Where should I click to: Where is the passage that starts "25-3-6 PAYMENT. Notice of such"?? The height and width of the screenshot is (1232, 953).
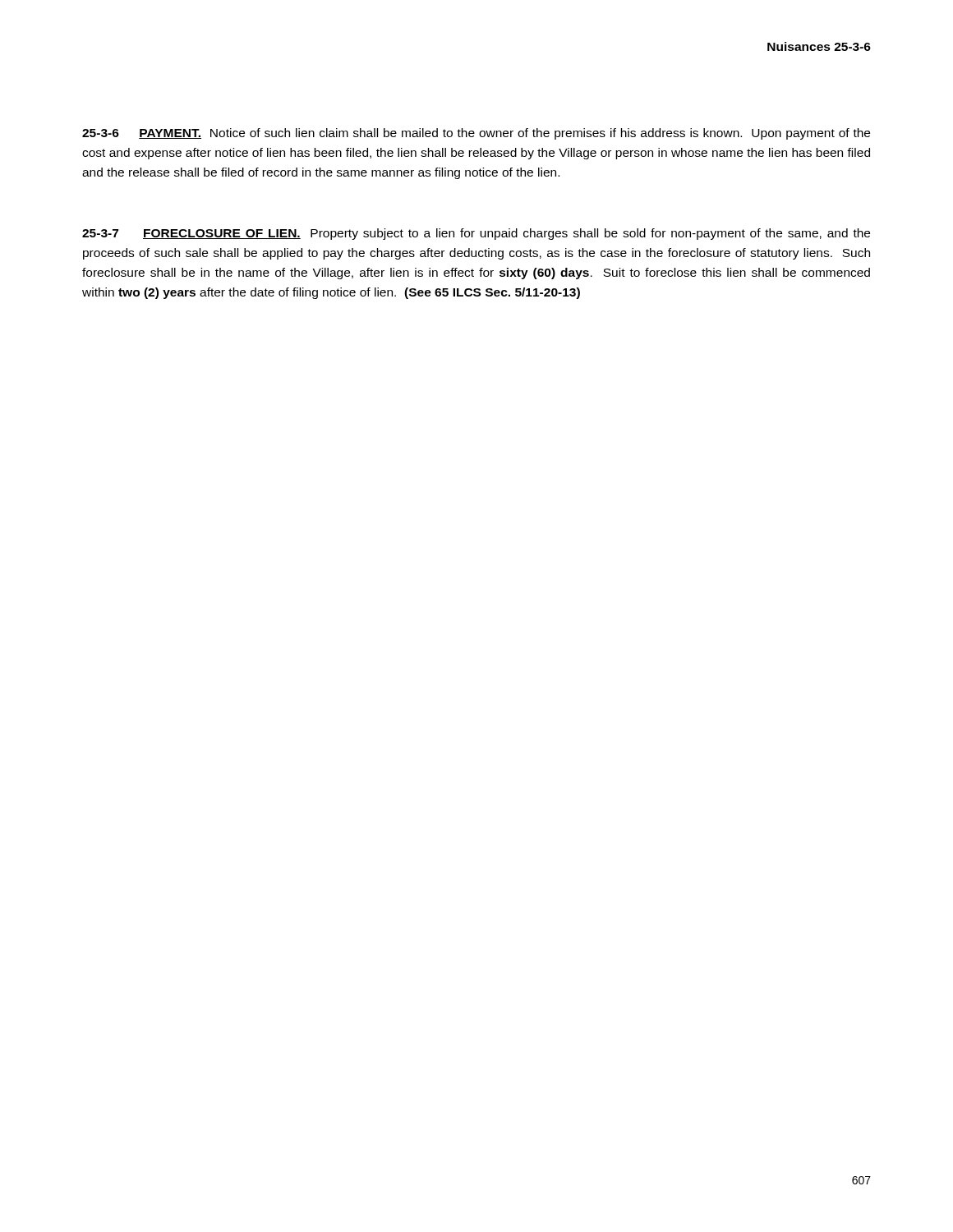[476, 153]
